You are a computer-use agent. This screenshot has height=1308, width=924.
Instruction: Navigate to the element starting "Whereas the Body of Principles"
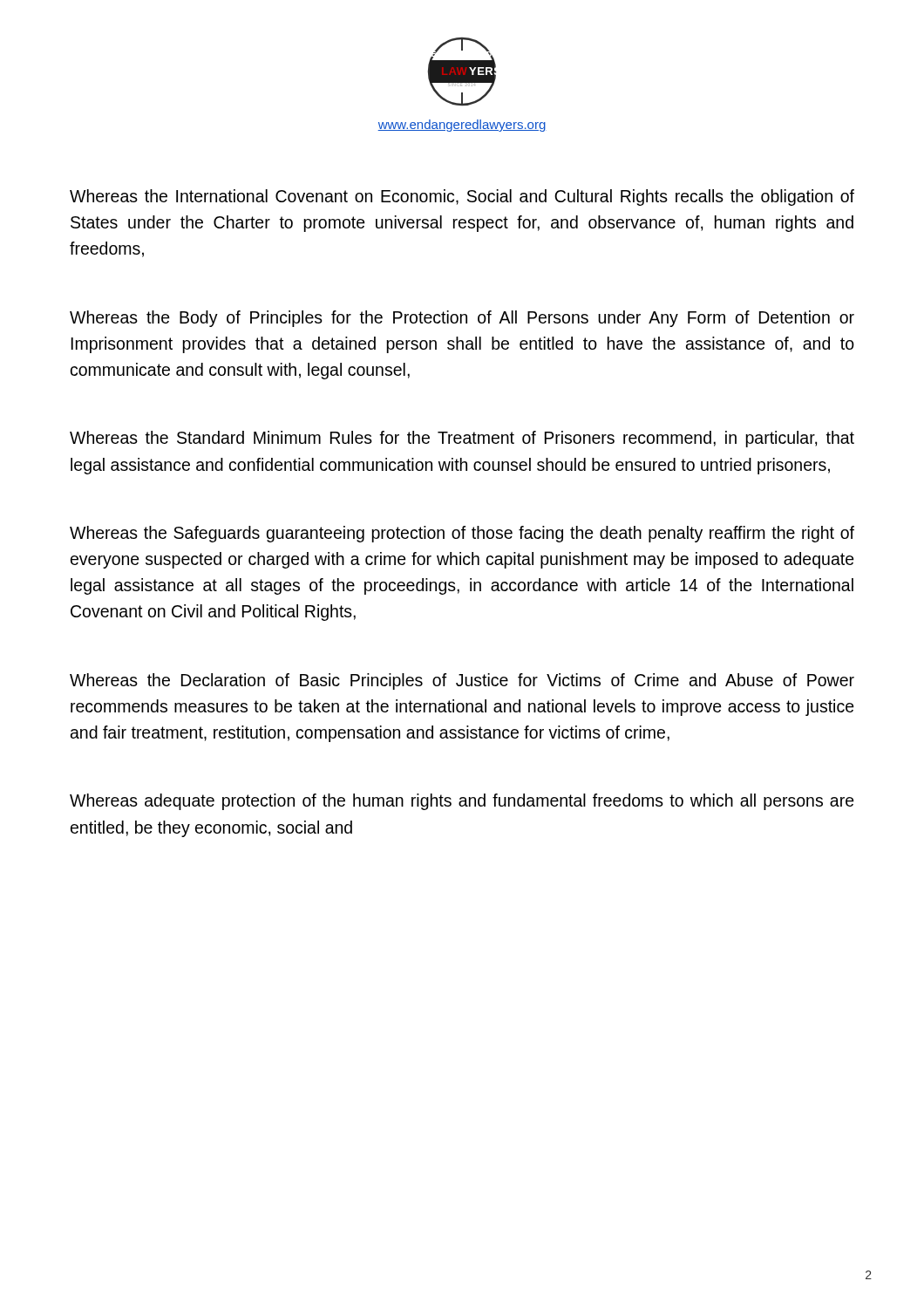462,343
